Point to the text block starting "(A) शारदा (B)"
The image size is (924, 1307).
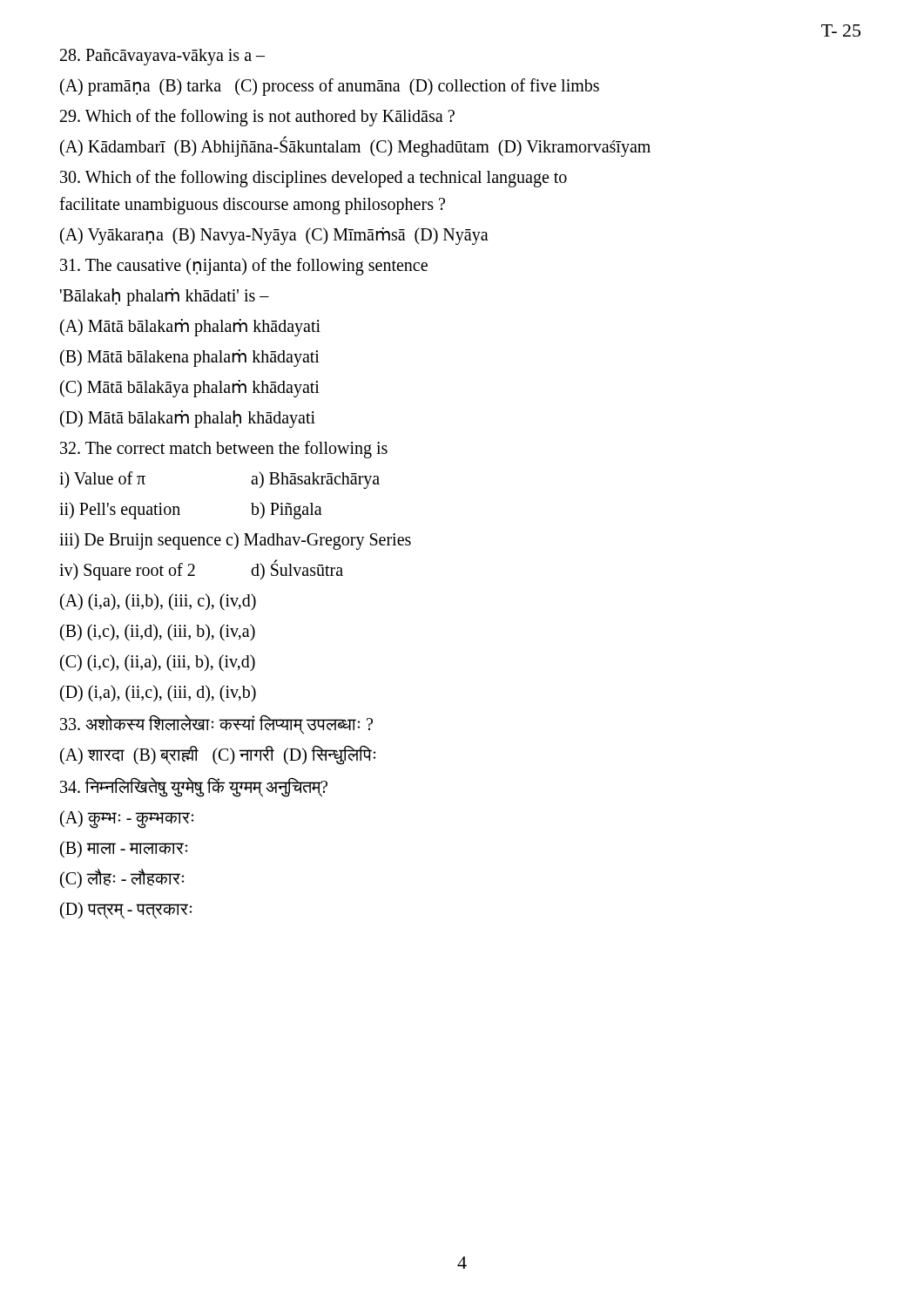click(x=218, y=755)
